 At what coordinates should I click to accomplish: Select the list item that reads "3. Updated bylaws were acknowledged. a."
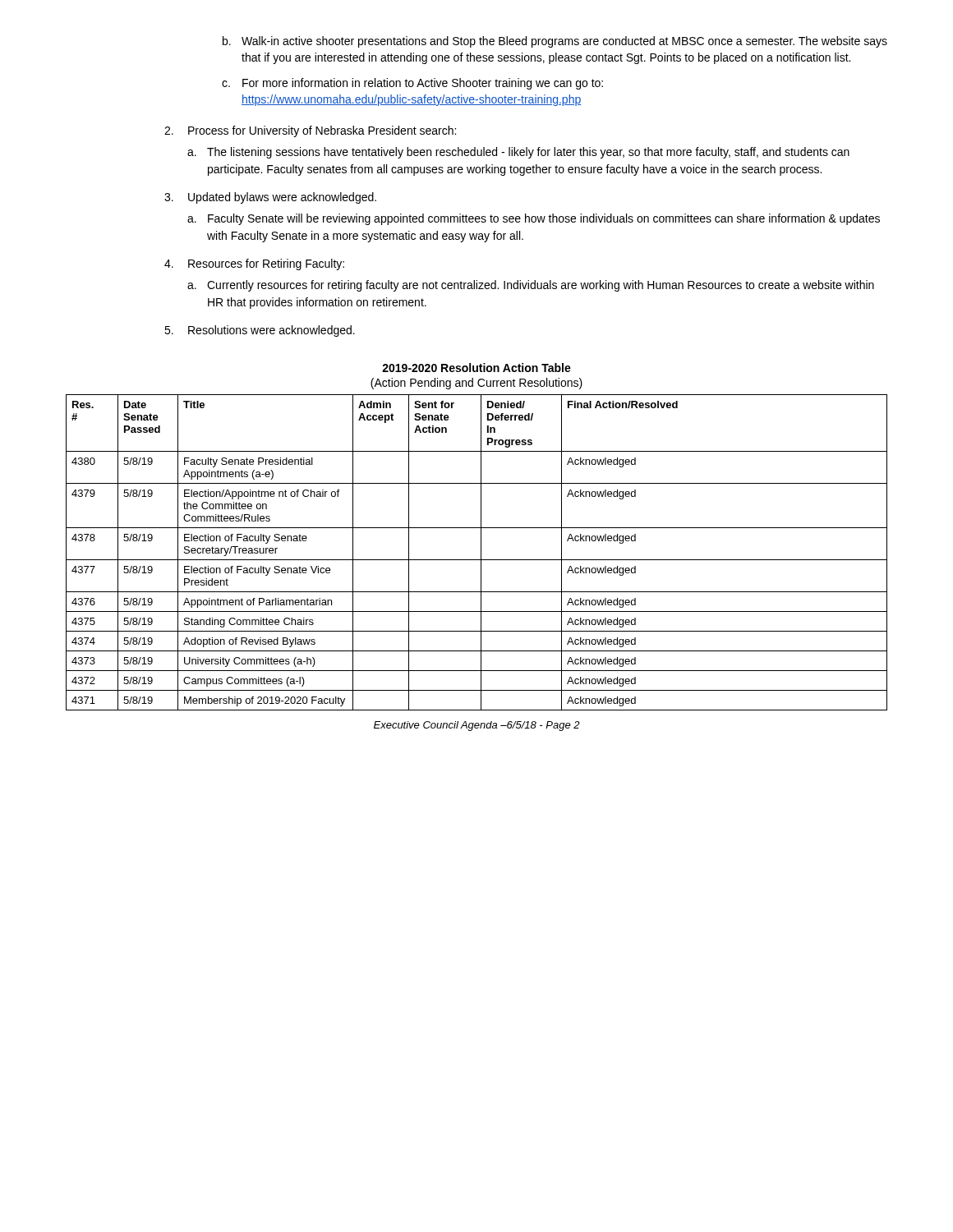(x=526, y=216)
